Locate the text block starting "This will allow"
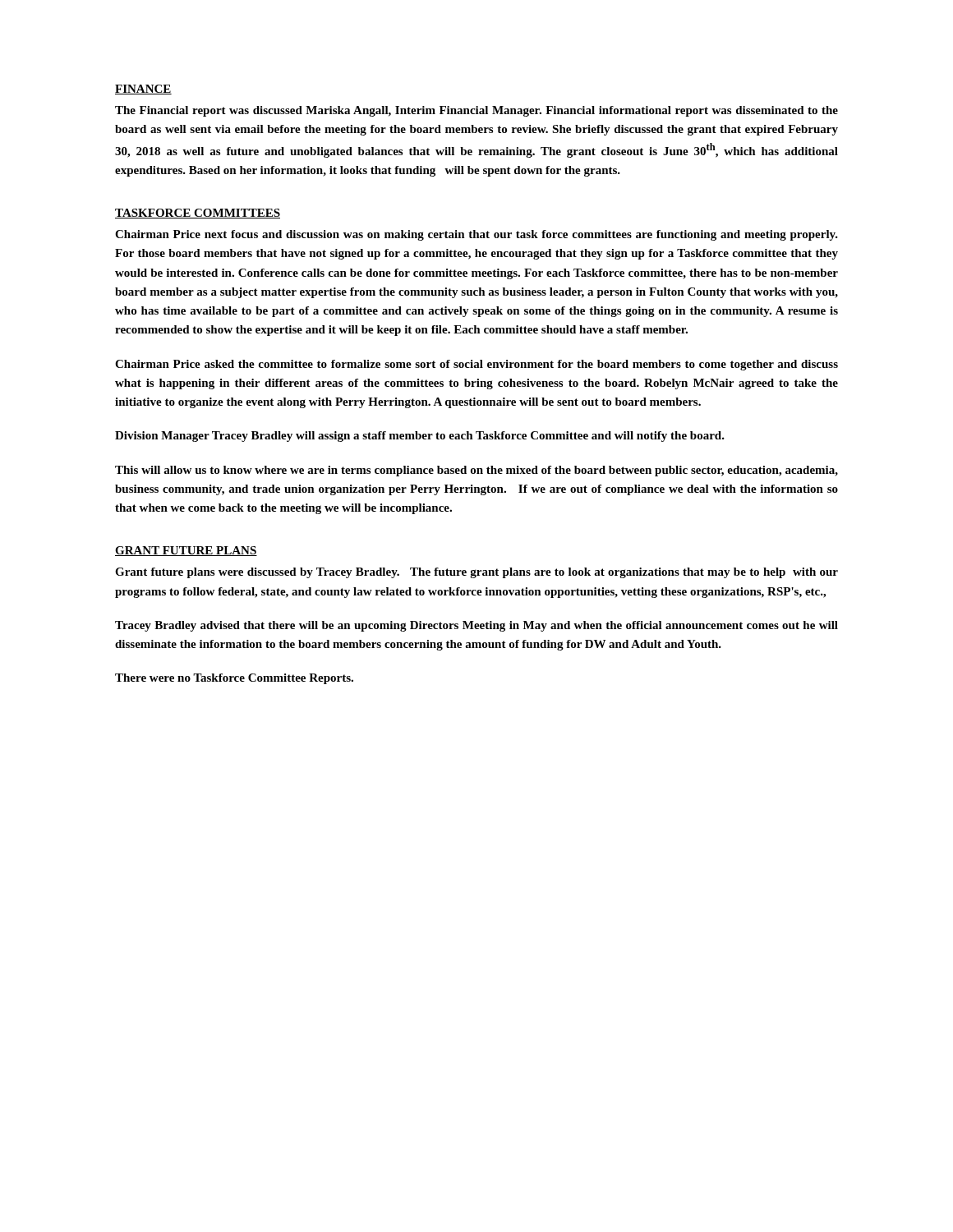This screenshot has height=1232, width=953. [476, 488]
